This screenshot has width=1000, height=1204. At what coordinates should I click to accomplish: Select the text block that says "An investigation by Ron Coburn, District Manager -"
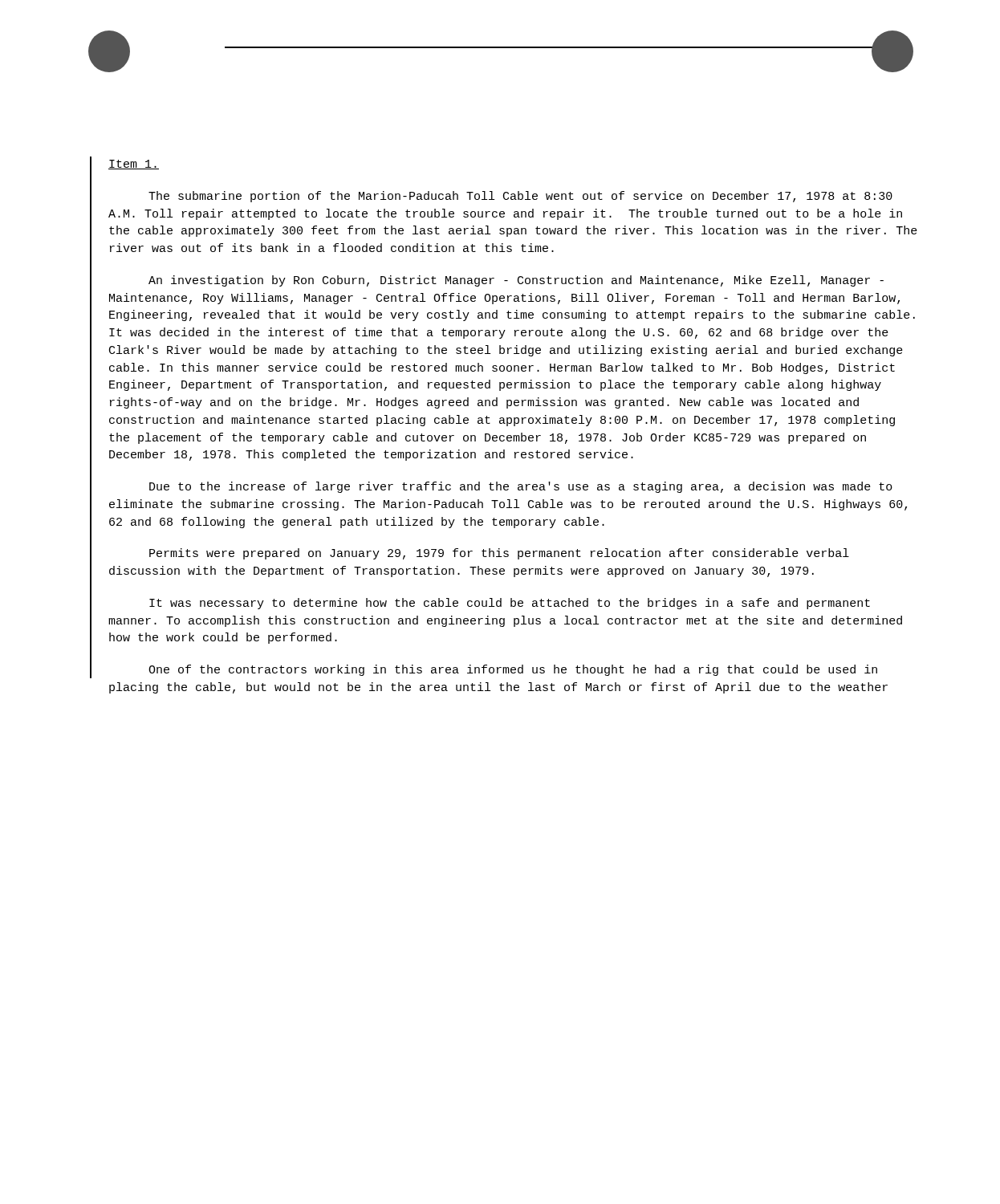[514, 369]
